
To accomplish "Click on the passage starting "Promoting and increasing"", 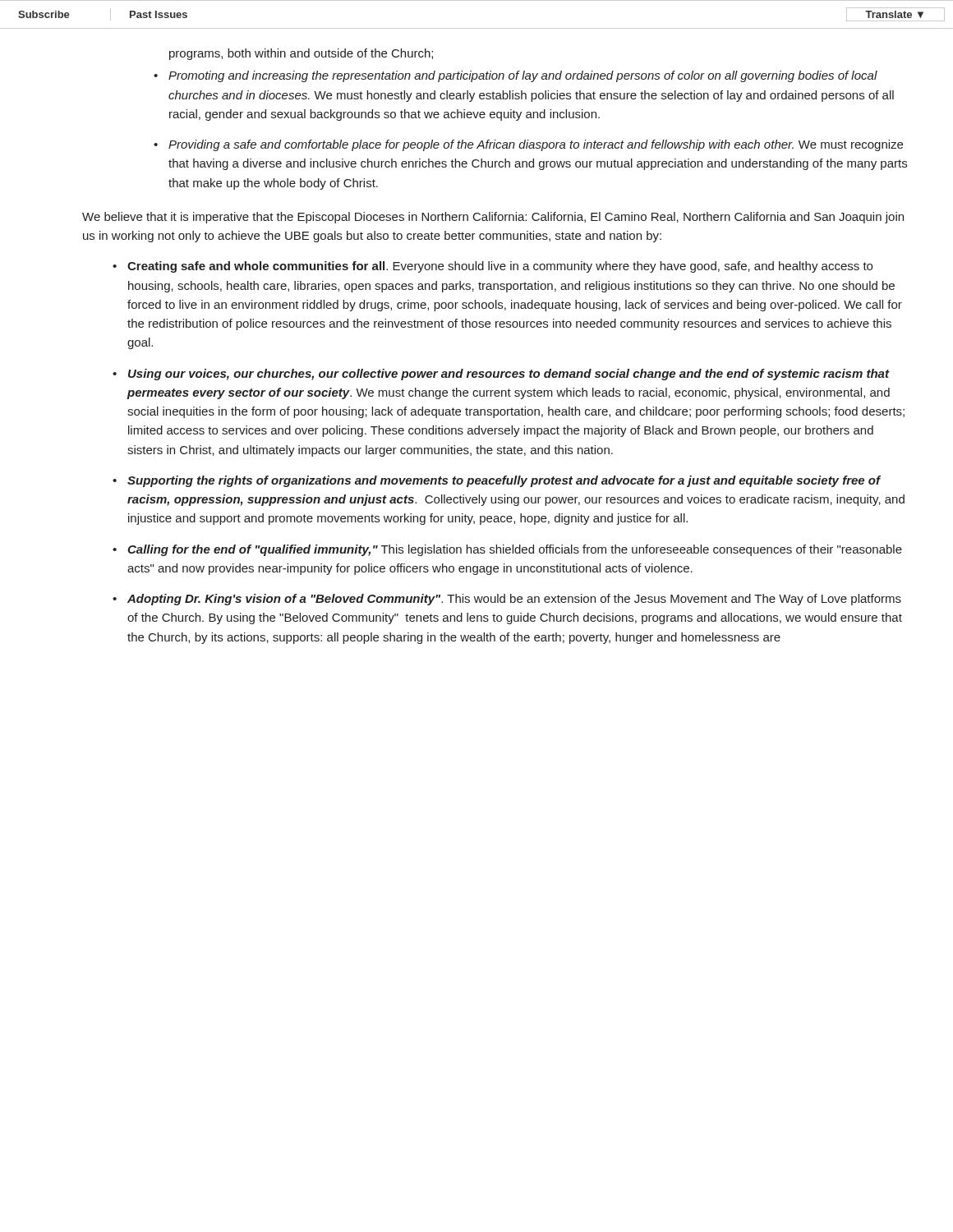I will [x=531, y=94].
